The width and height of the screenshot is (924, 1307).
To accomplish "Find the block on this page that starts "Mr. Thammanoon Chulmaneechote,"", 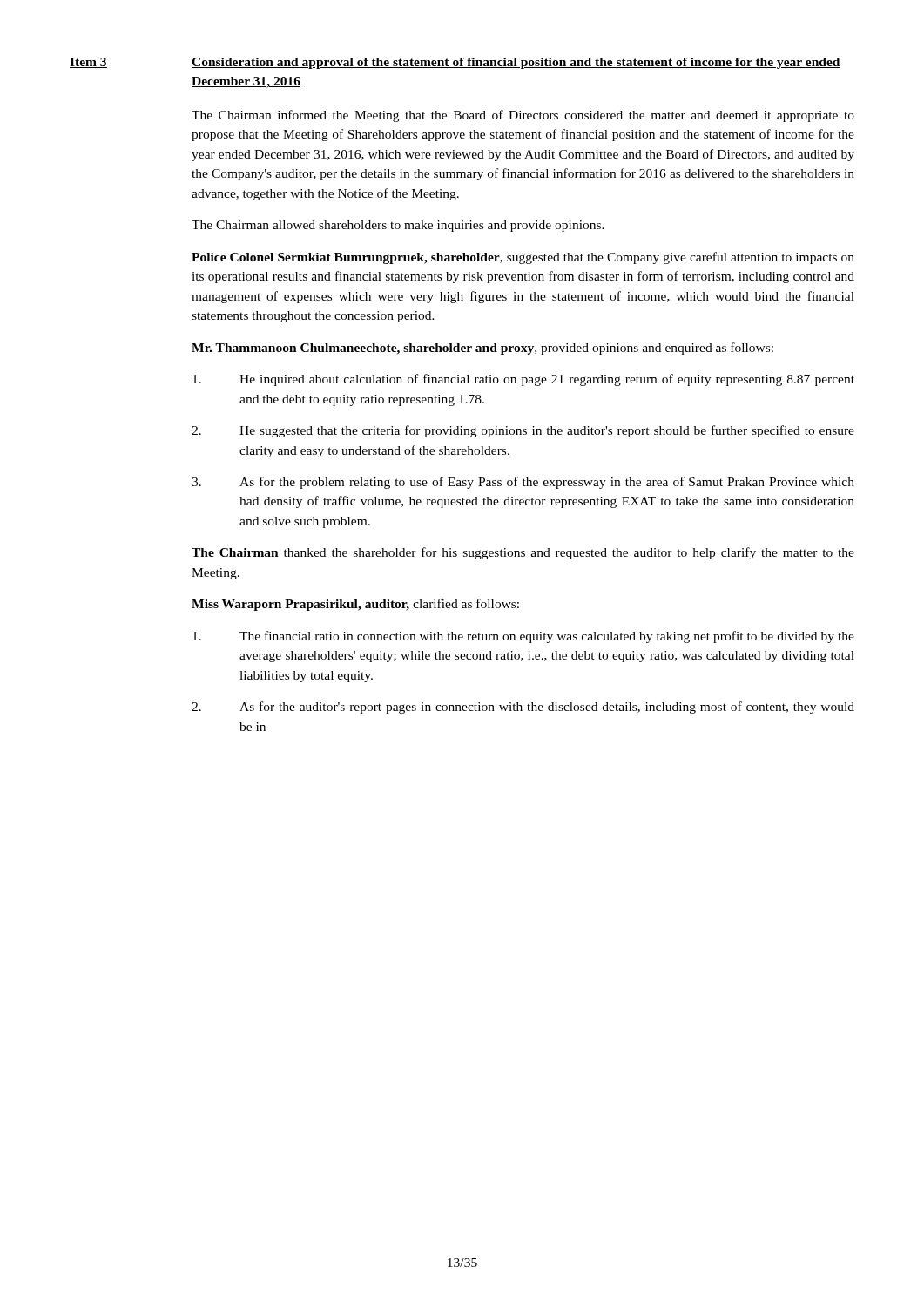I will click(483, 347).
